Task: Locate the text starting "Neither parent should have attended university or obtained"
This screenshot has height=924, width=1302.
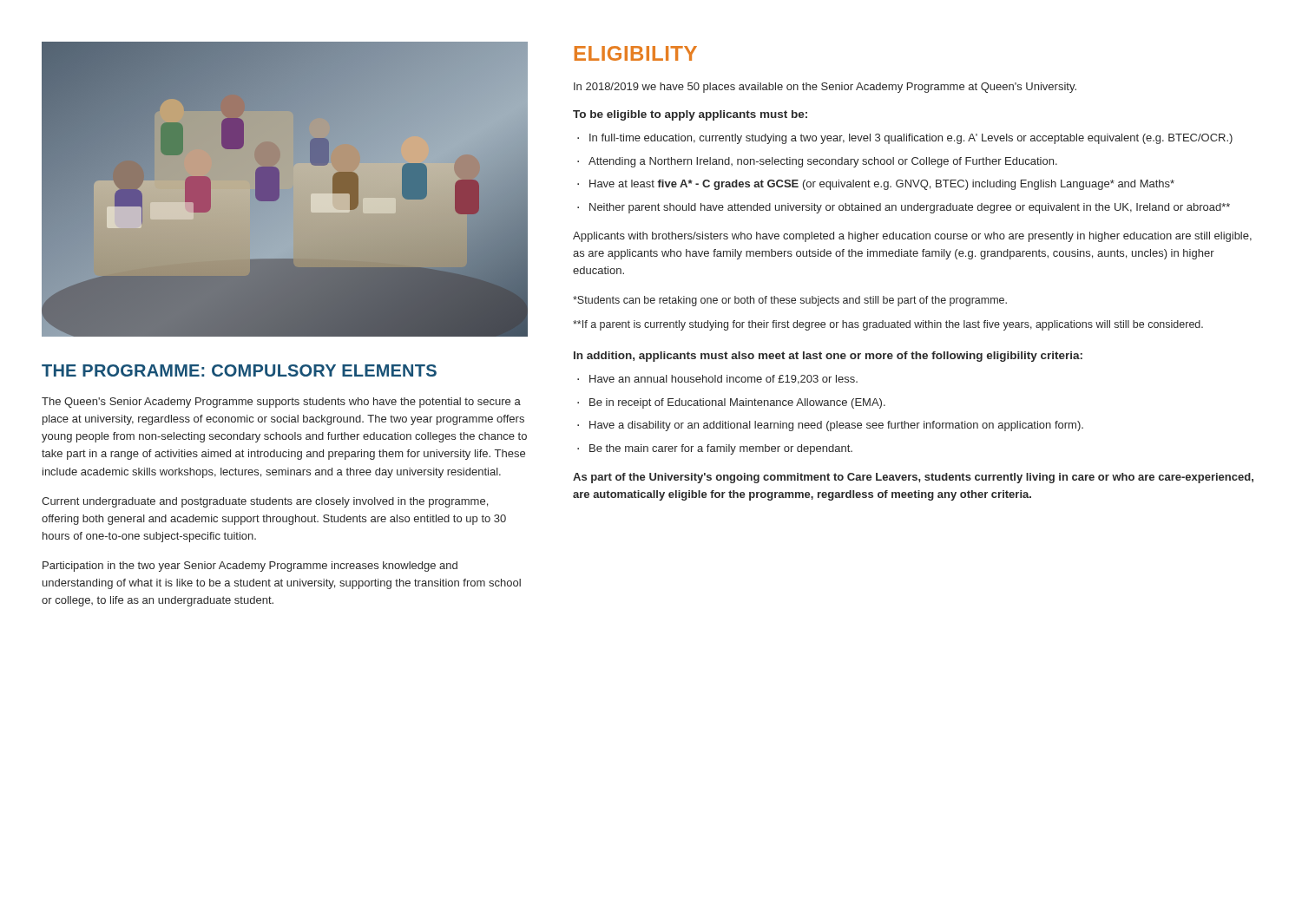Action: click(x=909, y=207)
